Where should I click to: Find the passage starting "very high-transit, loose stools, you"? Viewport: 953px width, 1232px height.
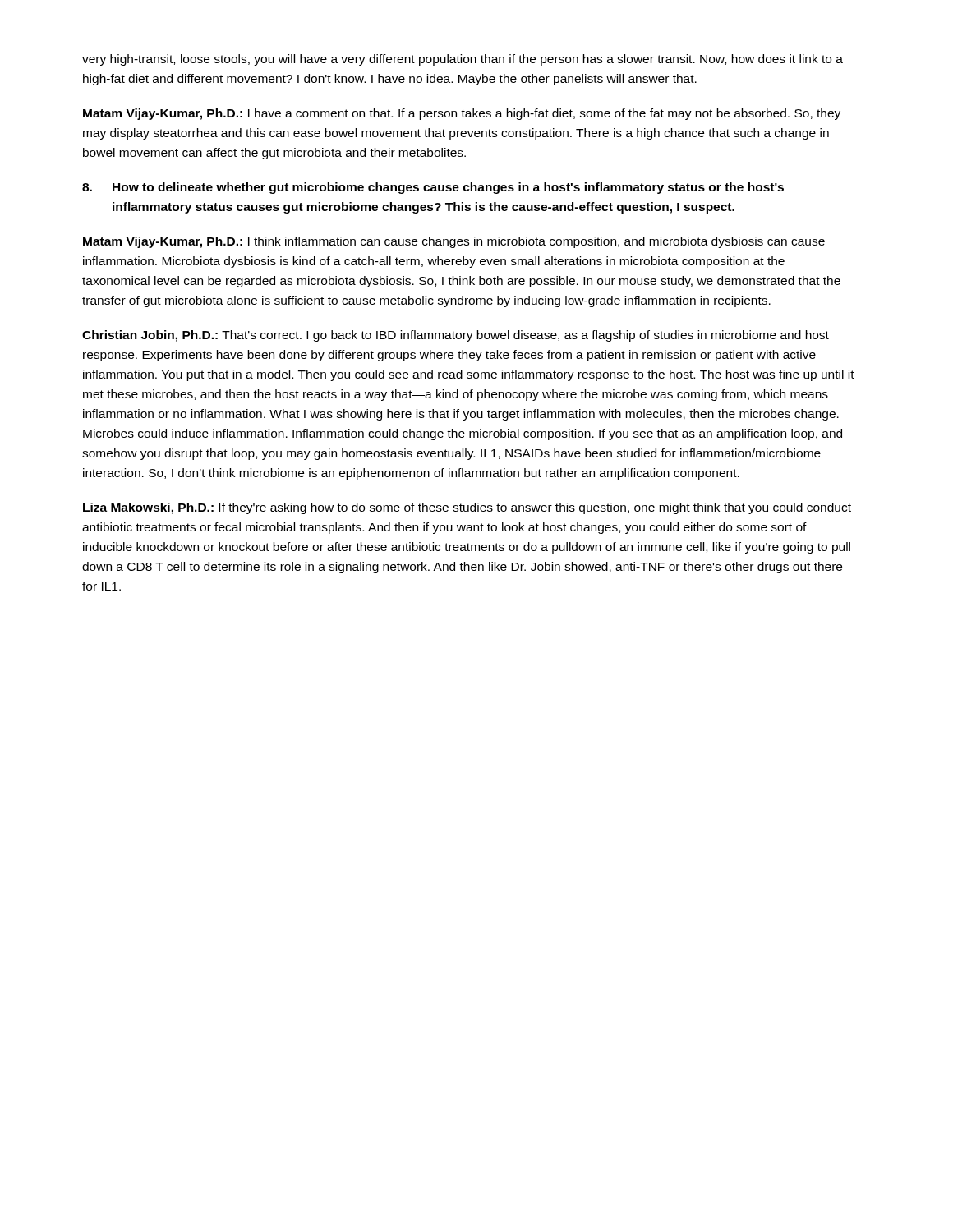(x=462, y=69)
